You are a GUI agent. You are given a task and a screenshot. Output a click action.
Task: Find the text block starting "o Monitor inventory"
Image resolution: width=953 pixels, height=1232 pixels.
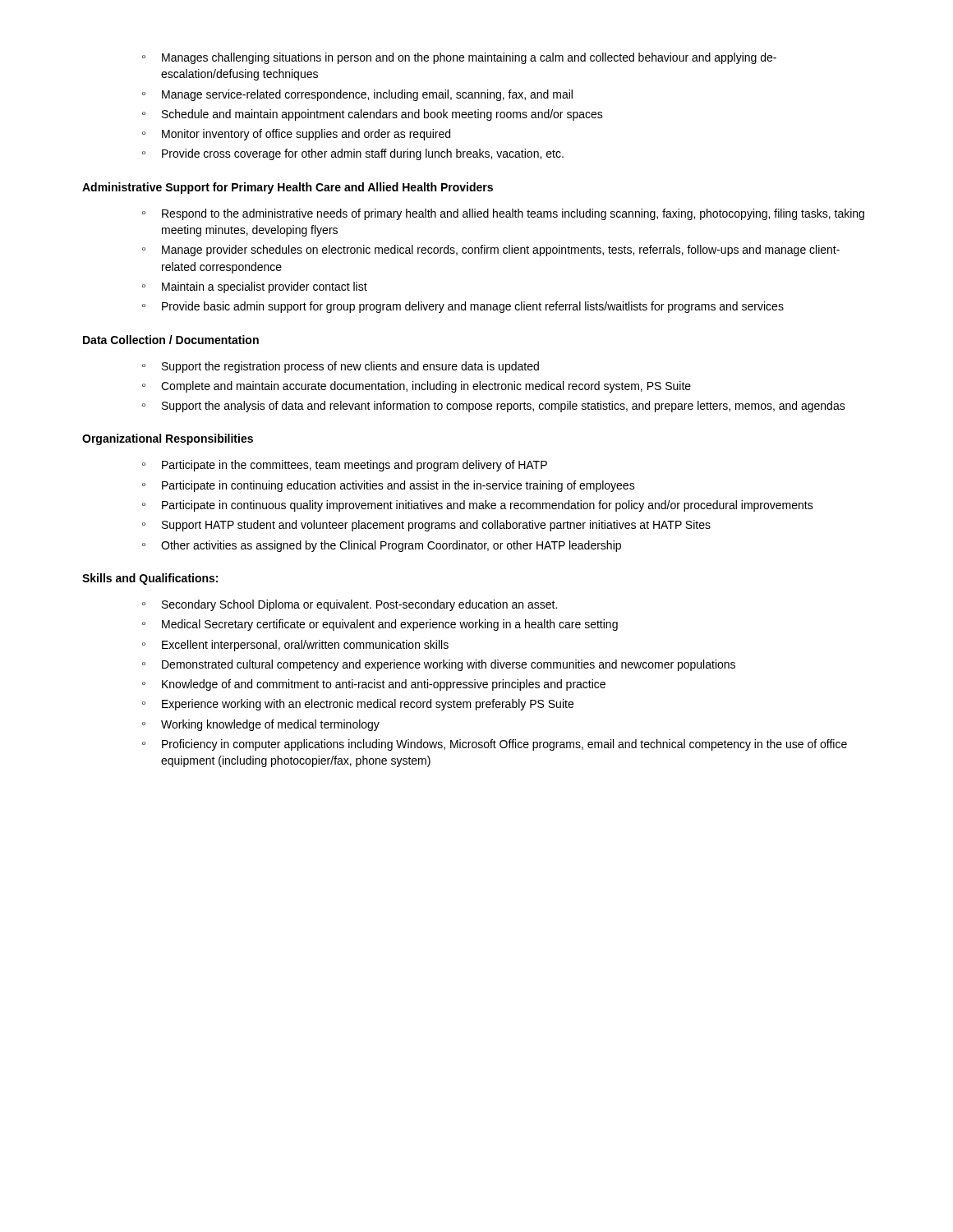[296, 135]
